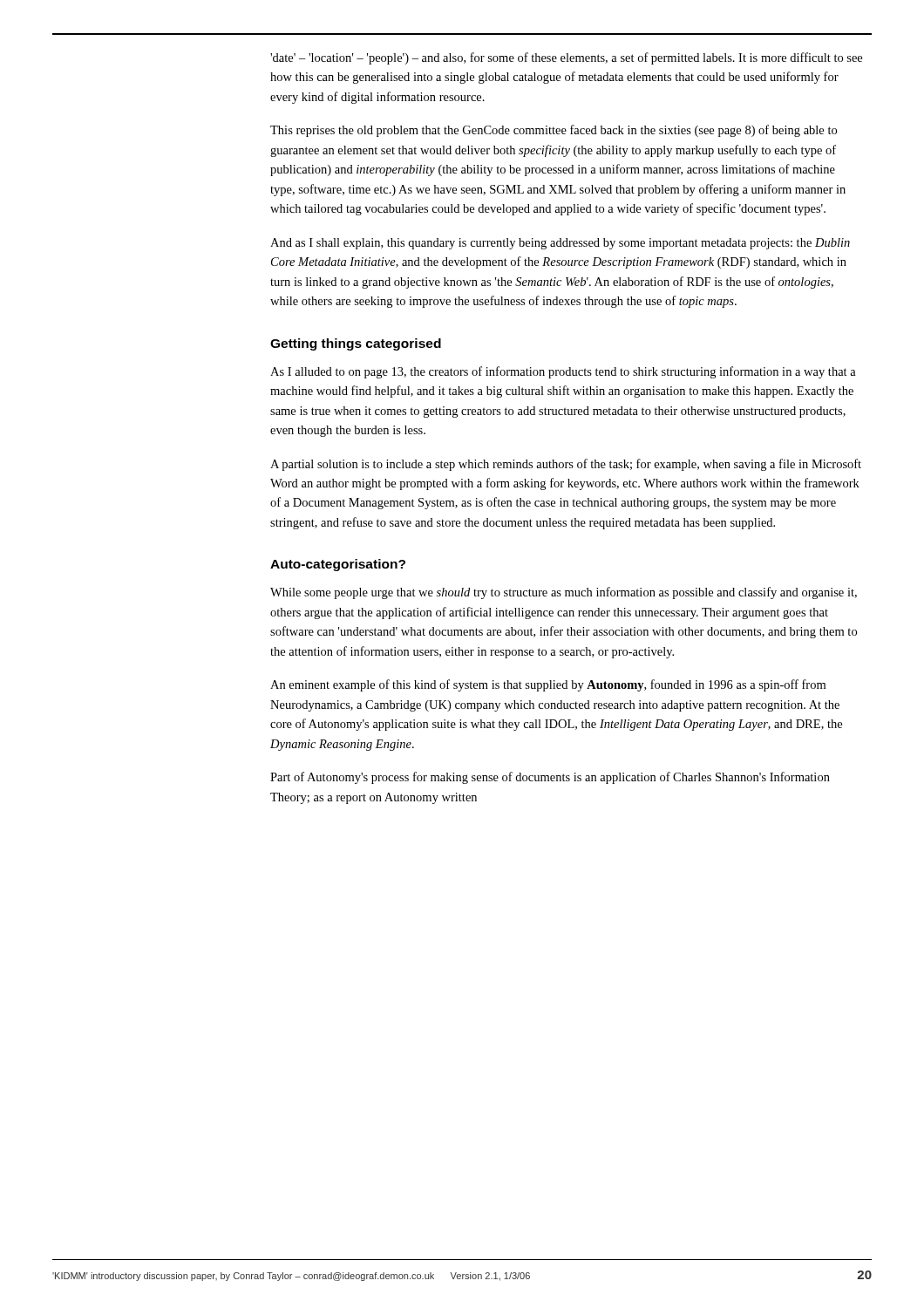Locate the passage starting "'date' – 'location' – 'people') –"
Viewport: 924px width, 1308px height.
(x=567, y=77)
